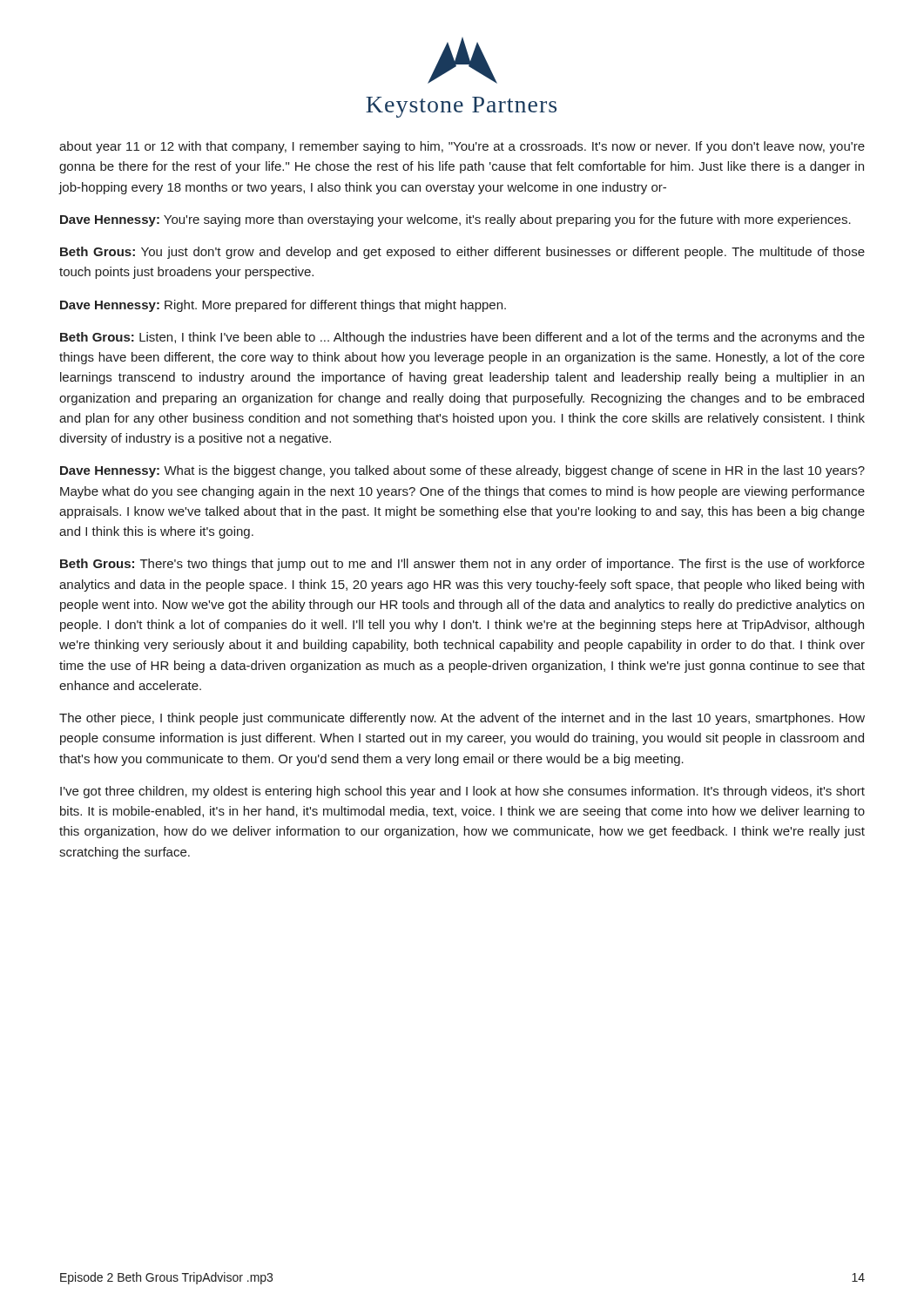The height and width of the screenshot is (1307, 924).
Task: Click on the text block with the text "about year 11"
Action: coord(462,166)
